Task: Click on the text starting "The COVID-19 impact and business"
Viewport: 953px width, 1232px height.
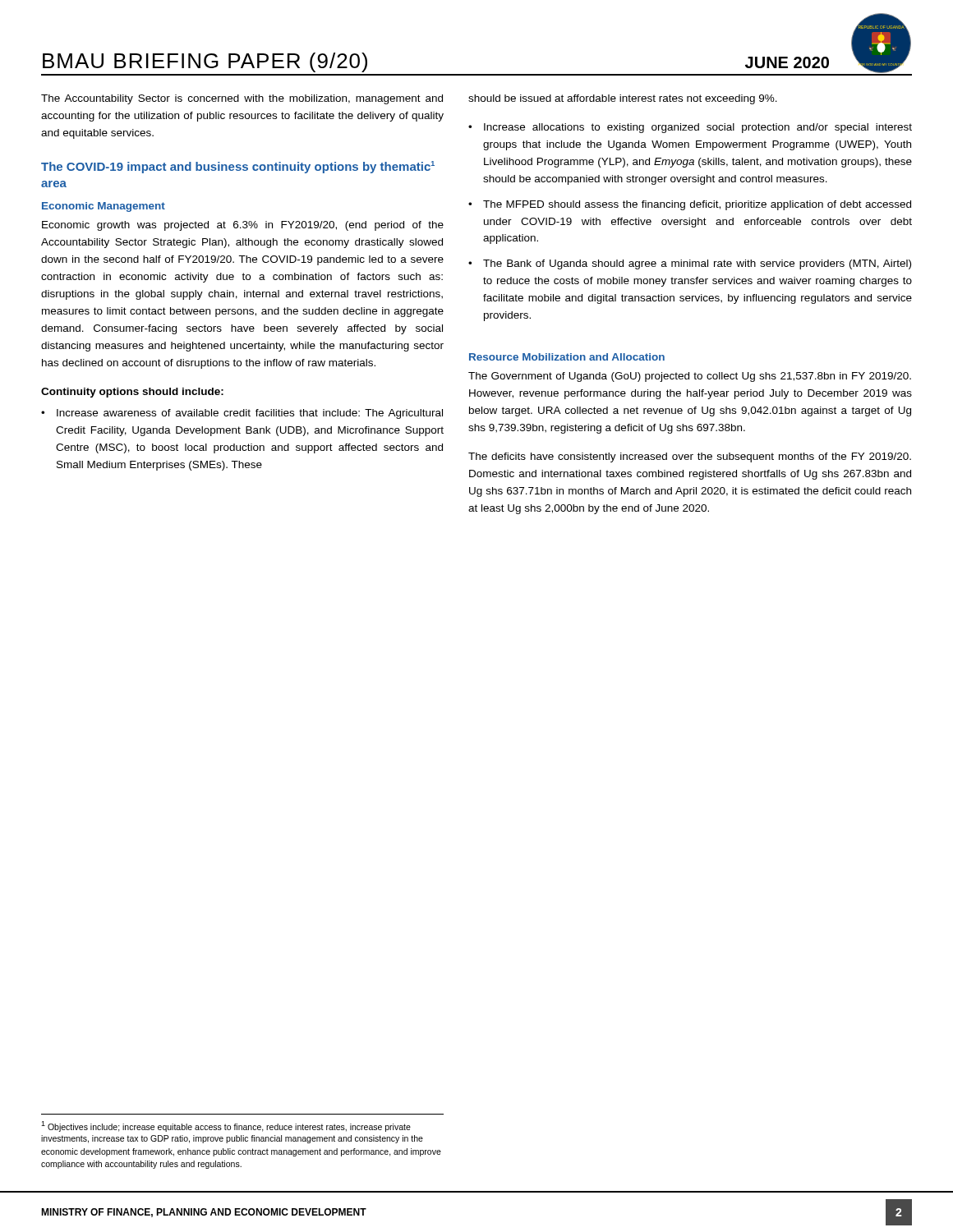Action: (238, 174)
